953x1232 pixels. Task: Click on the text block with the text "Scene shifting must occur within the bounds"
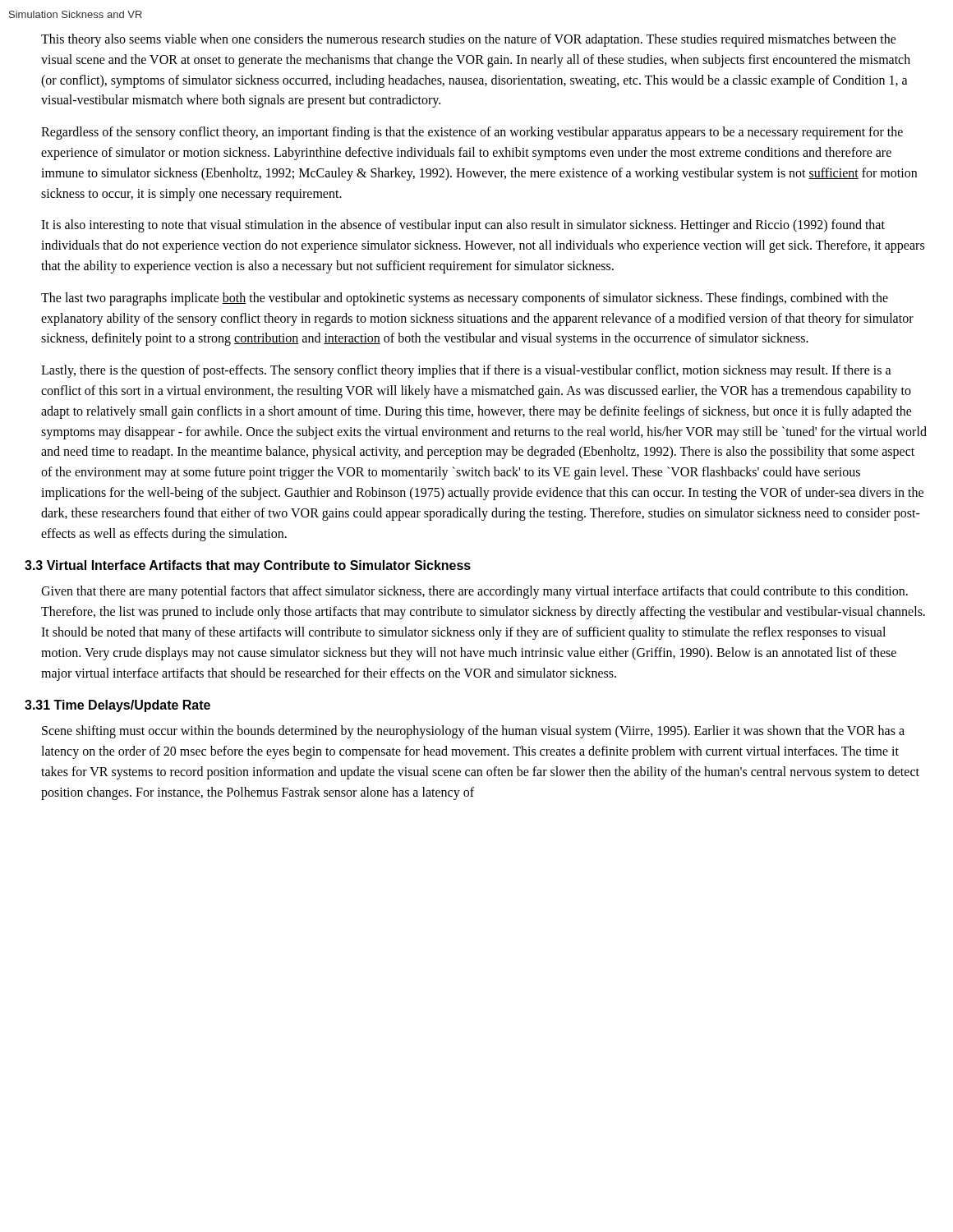[x=480, y=761]
